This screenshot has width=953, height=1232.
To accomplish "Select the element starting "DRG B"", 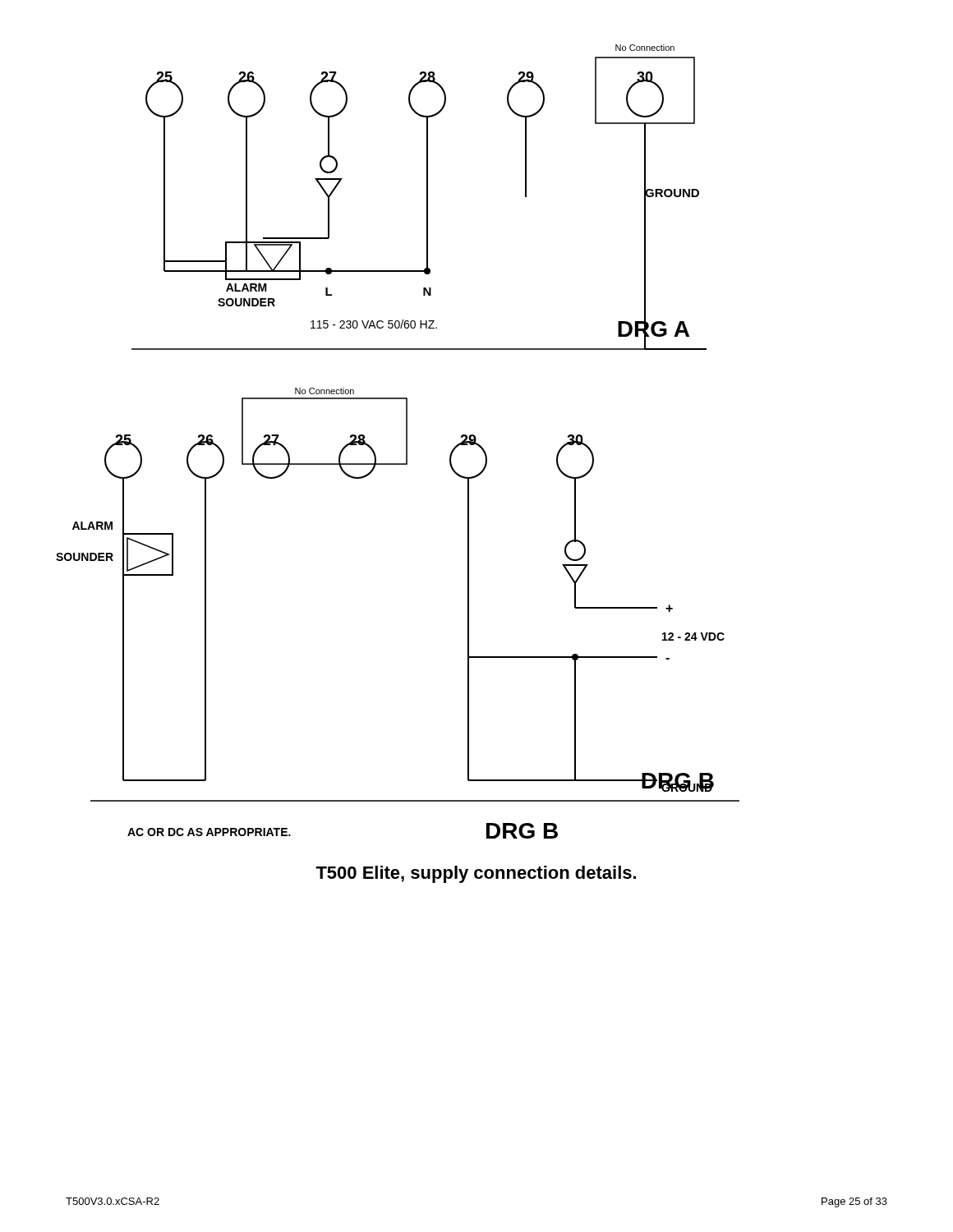I will tap(522, 831).
